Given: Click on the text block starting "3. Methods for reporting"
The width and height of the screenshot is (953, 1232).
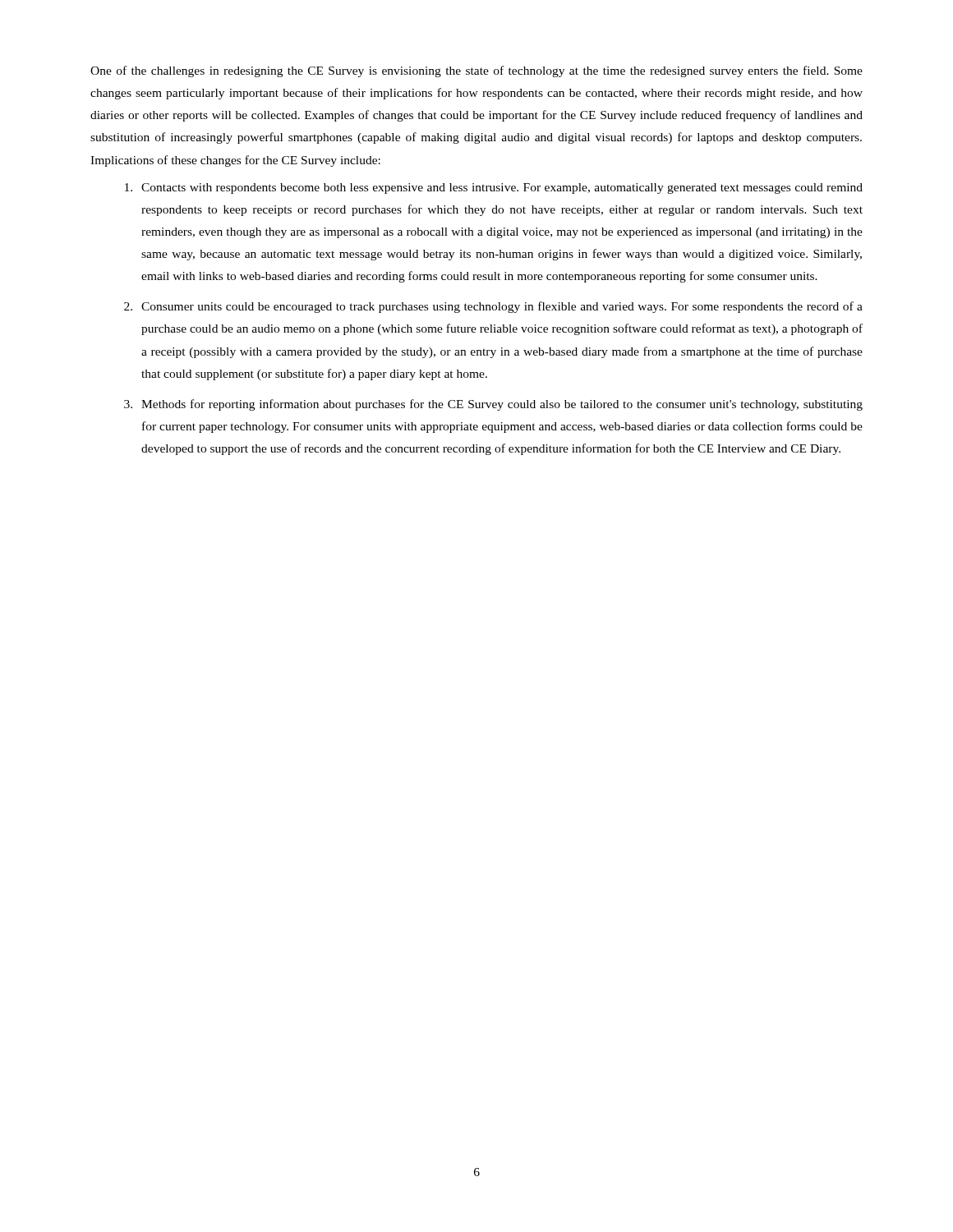Looking at the screenshot, I should point(476,426).
